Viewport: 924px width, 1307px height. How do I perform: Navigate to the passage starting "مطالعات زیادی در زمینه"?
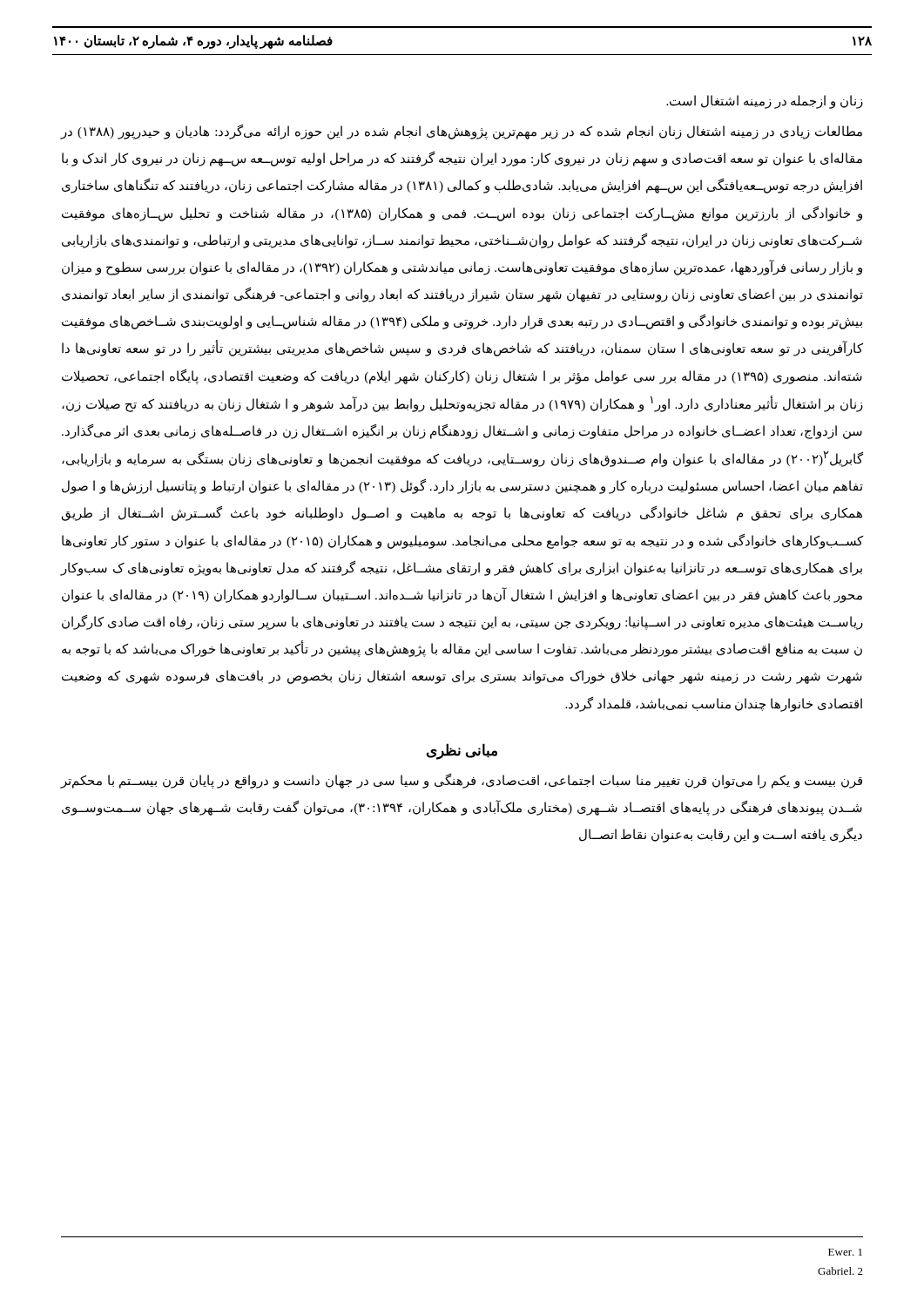coord(462,417)
